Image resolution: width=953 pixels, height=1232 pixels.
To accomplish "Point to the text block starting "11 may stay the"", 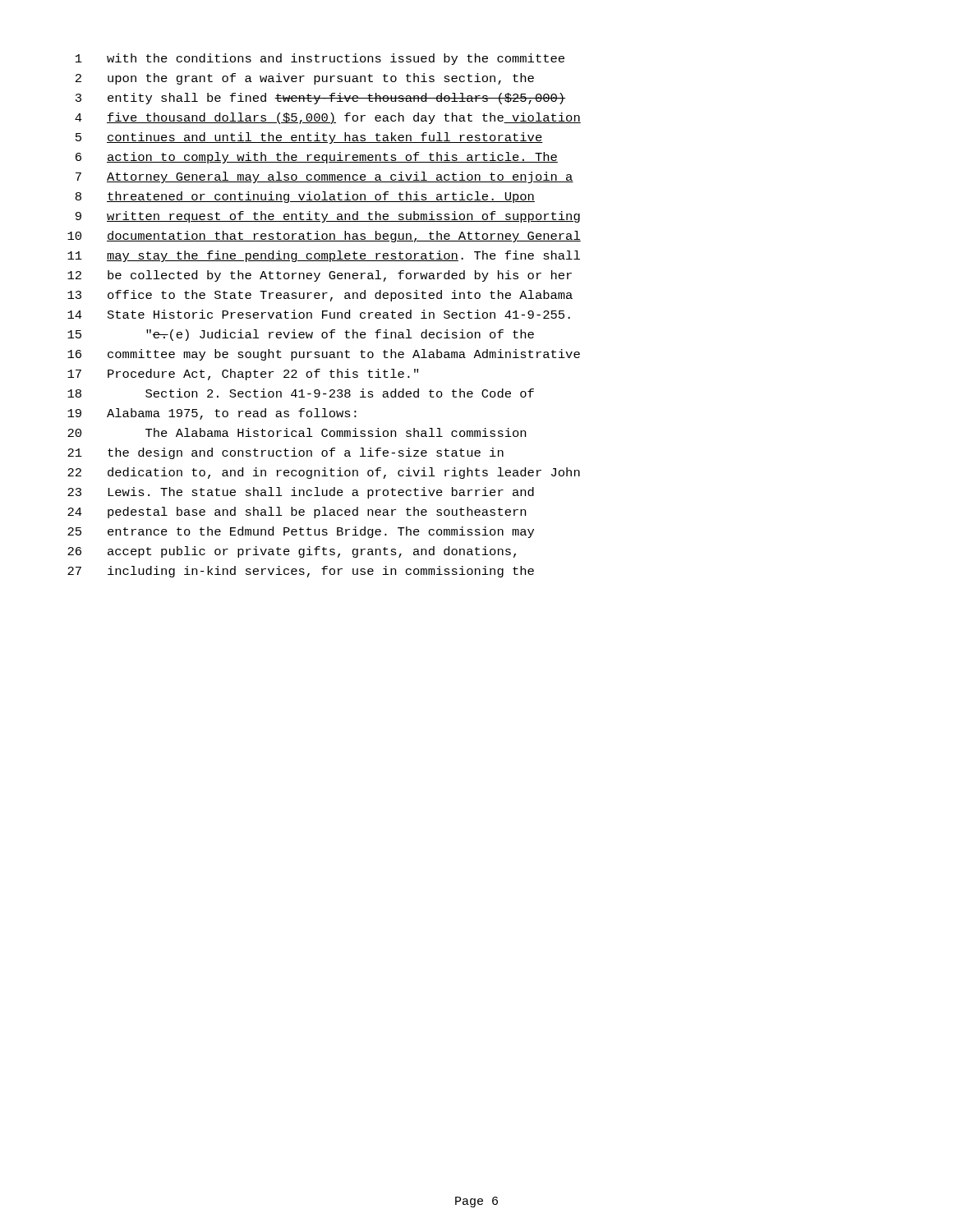I will click(444, 256).
